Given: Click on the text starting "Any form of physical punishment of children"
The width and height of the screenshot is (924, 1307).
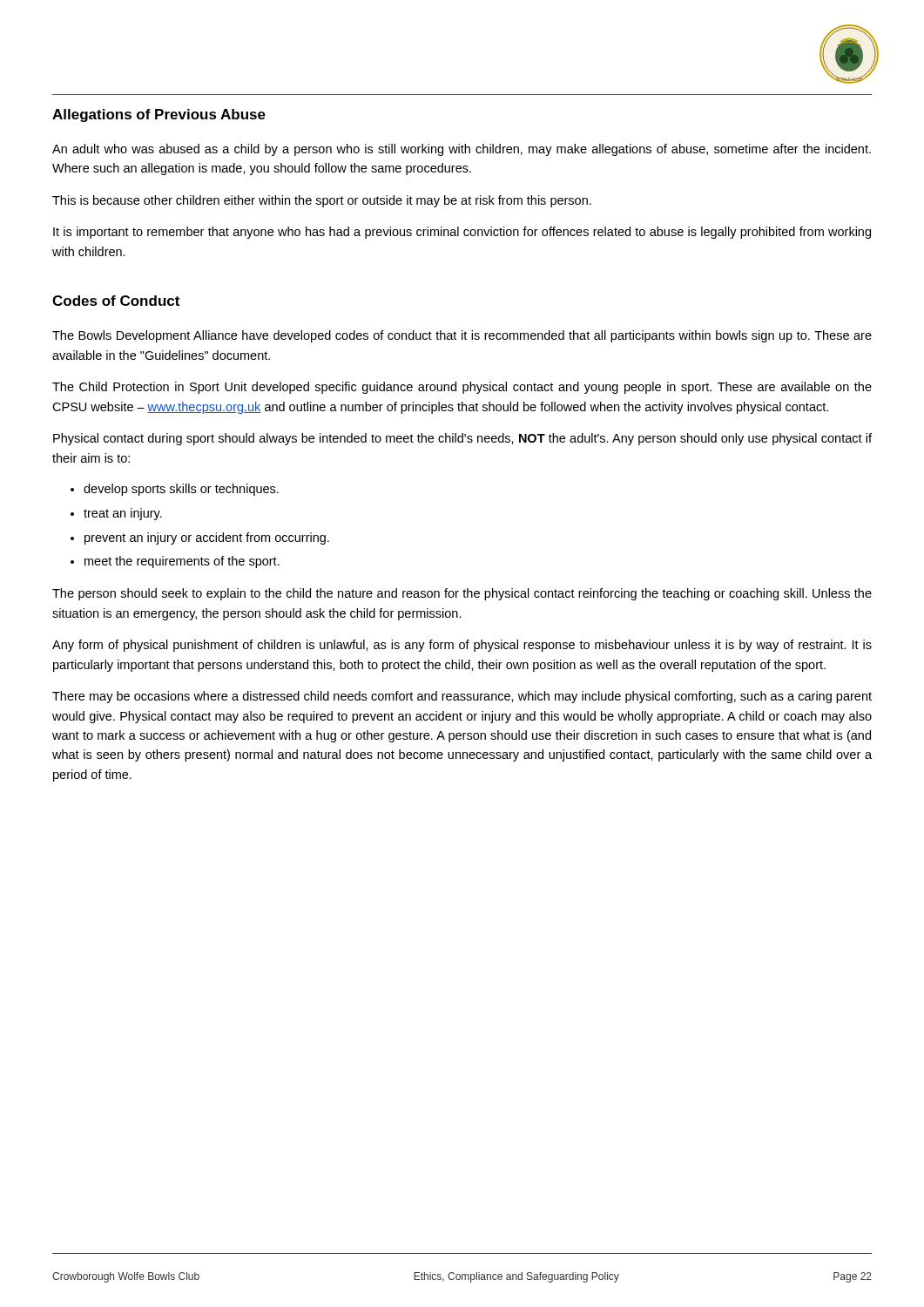Looking at the screenshot, I should coord(462,655).
